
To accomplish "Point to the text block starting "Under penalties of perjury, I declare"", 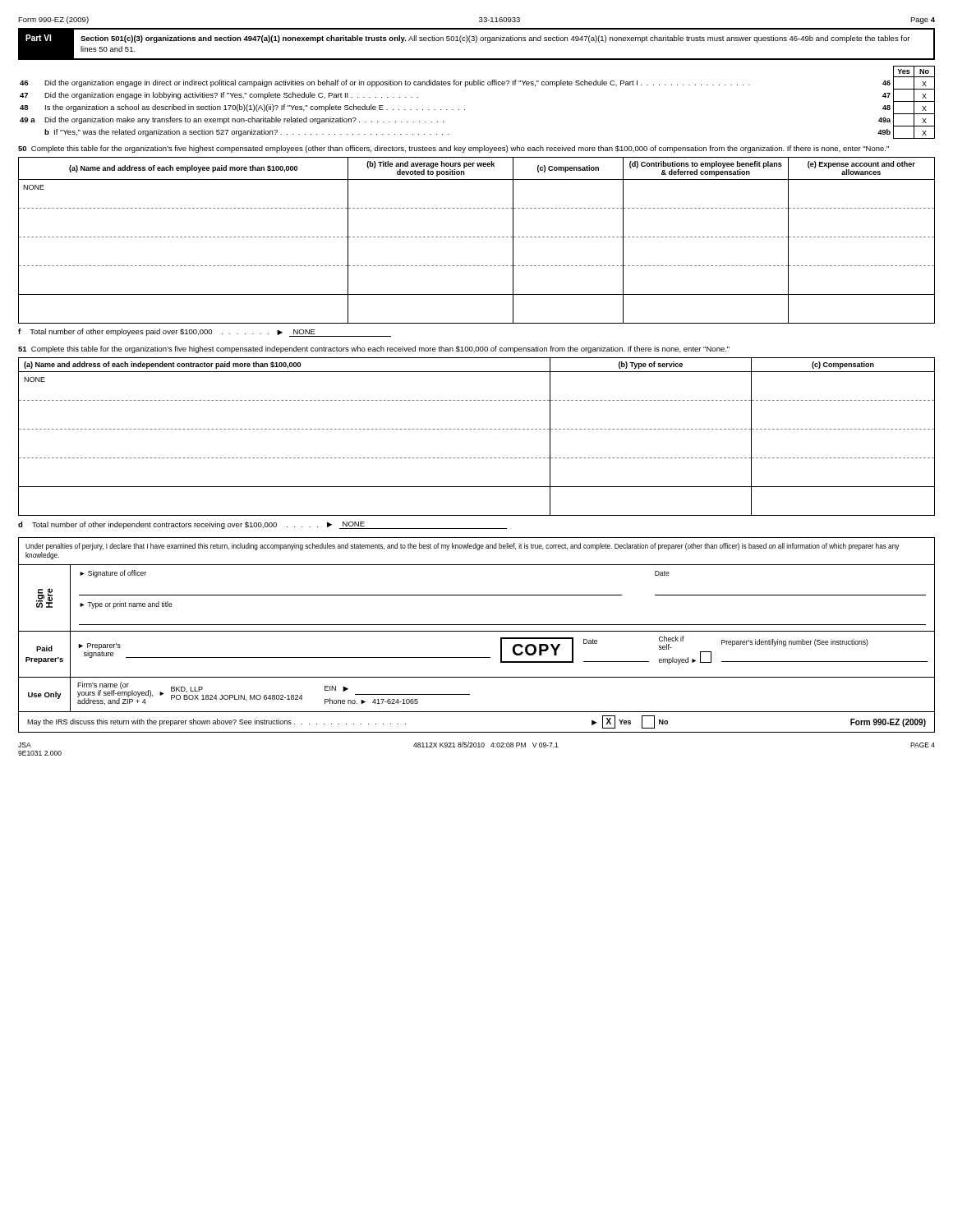I will tap(462, 551).
